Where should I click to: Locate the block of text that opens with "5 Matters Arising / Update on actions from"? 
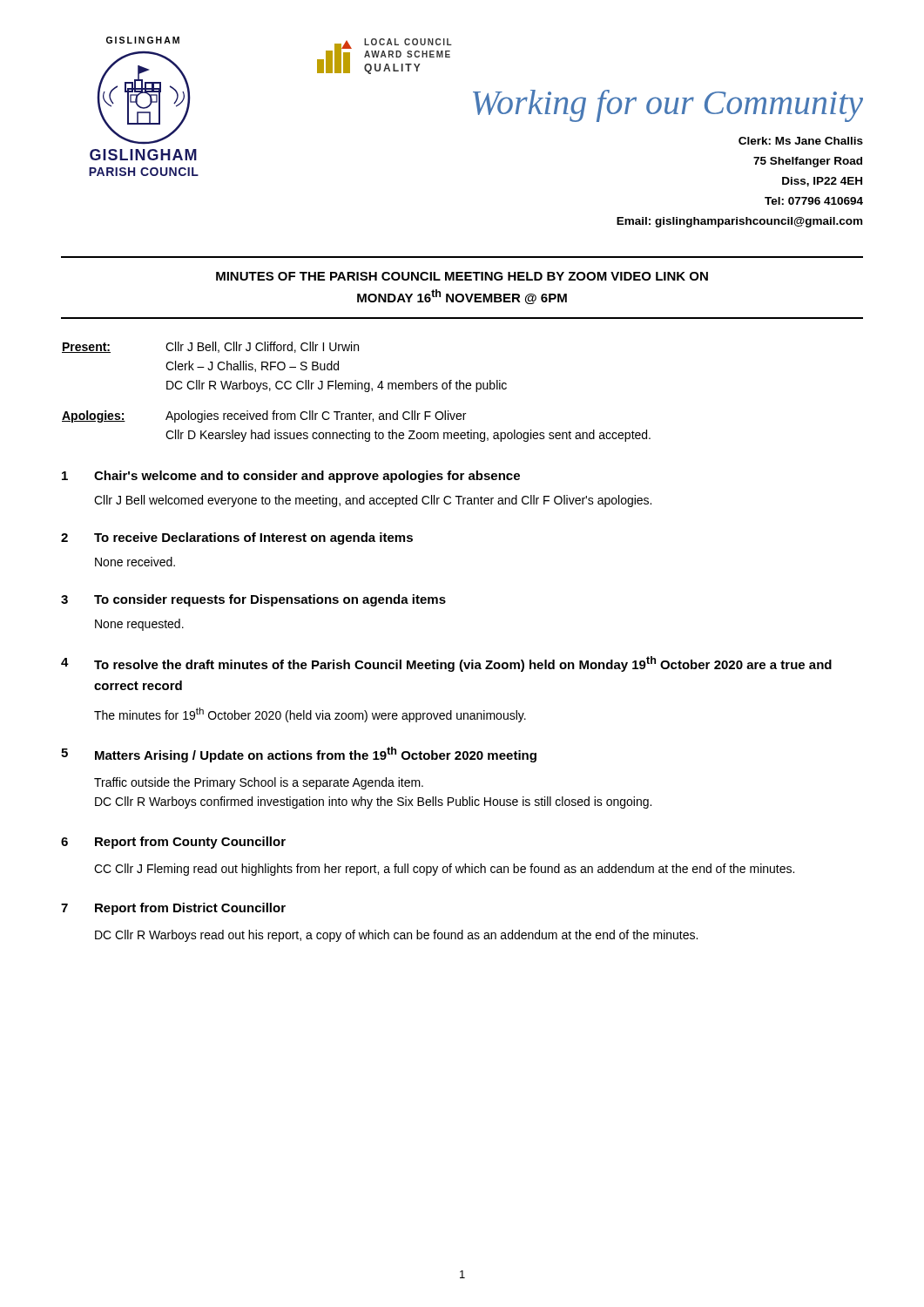pyautogui.click(x=299, y=755)
